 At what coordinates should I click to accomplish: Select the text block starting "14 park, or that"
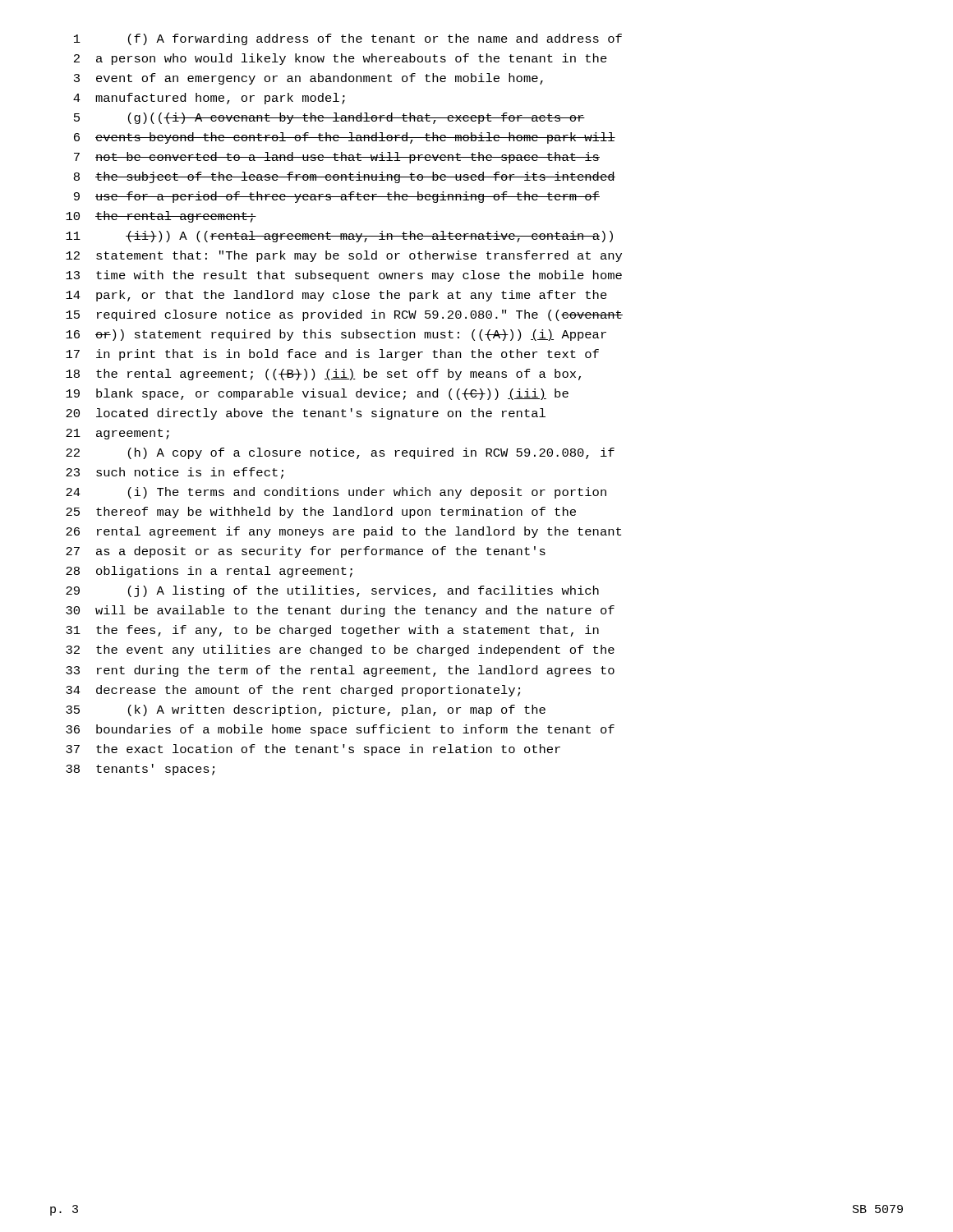[x=476, y=296]
